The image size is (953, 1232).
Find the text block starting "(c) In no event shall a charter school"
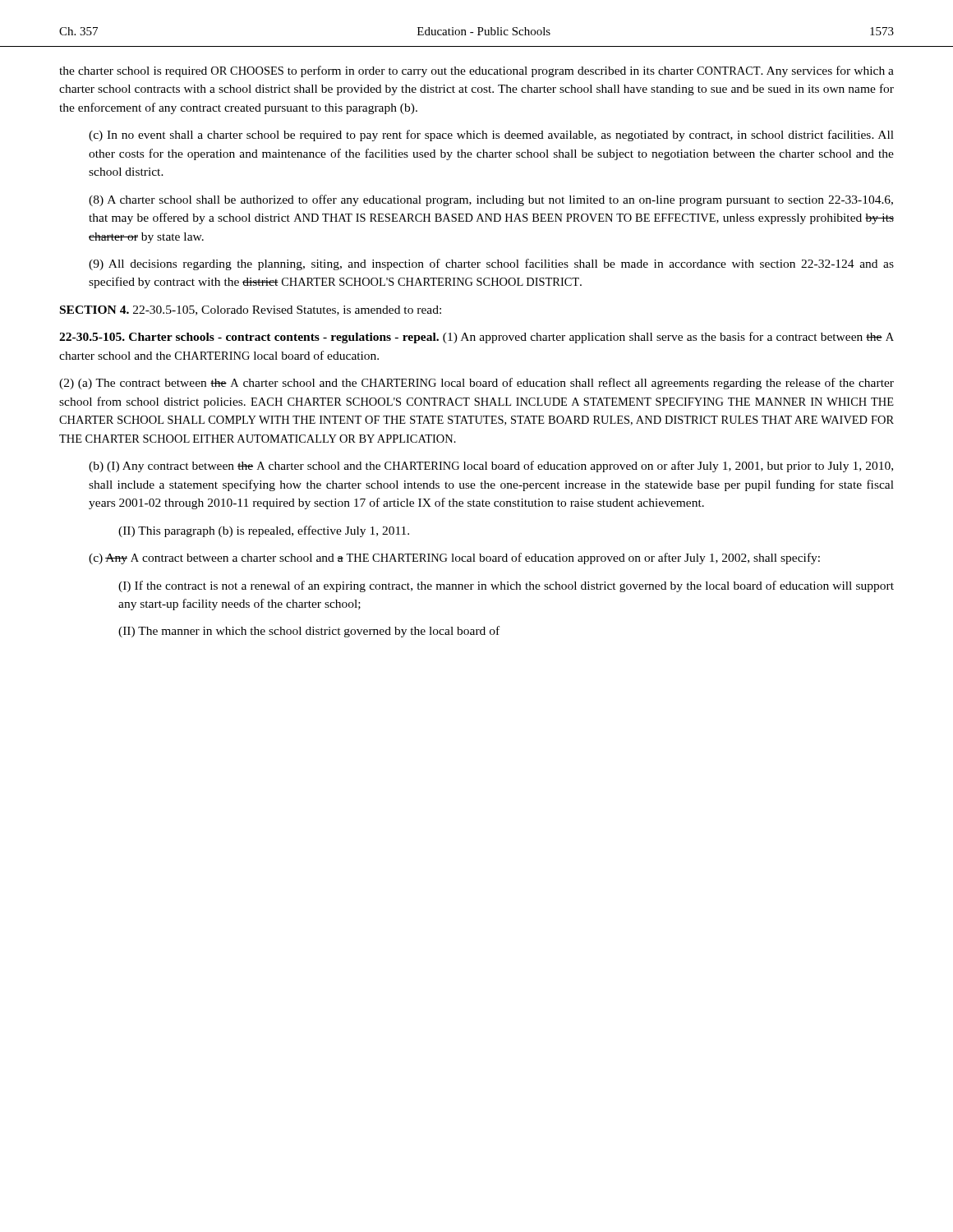491,153
